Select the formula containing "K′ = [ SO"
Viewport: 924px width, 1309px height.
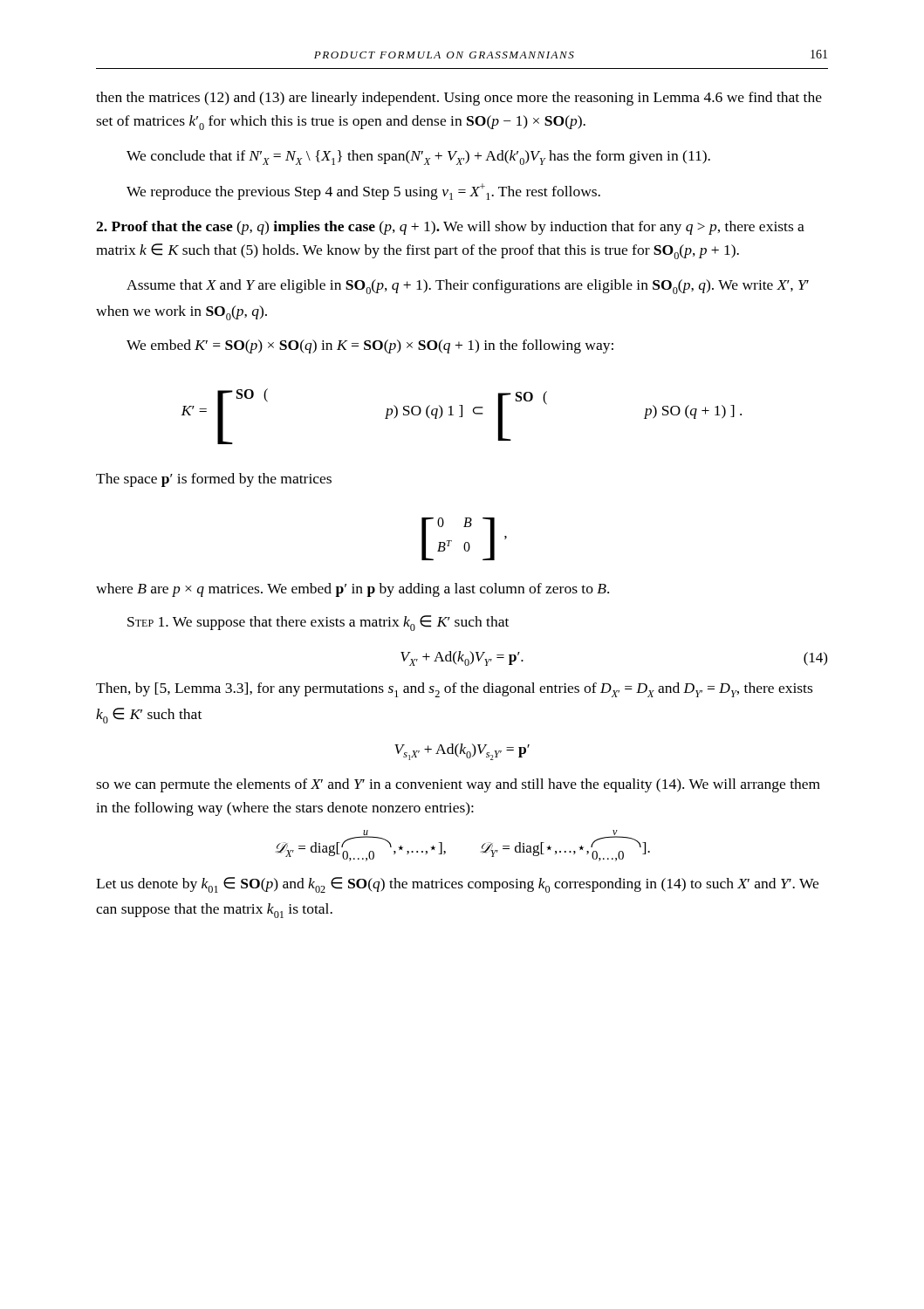click(462, 412)
